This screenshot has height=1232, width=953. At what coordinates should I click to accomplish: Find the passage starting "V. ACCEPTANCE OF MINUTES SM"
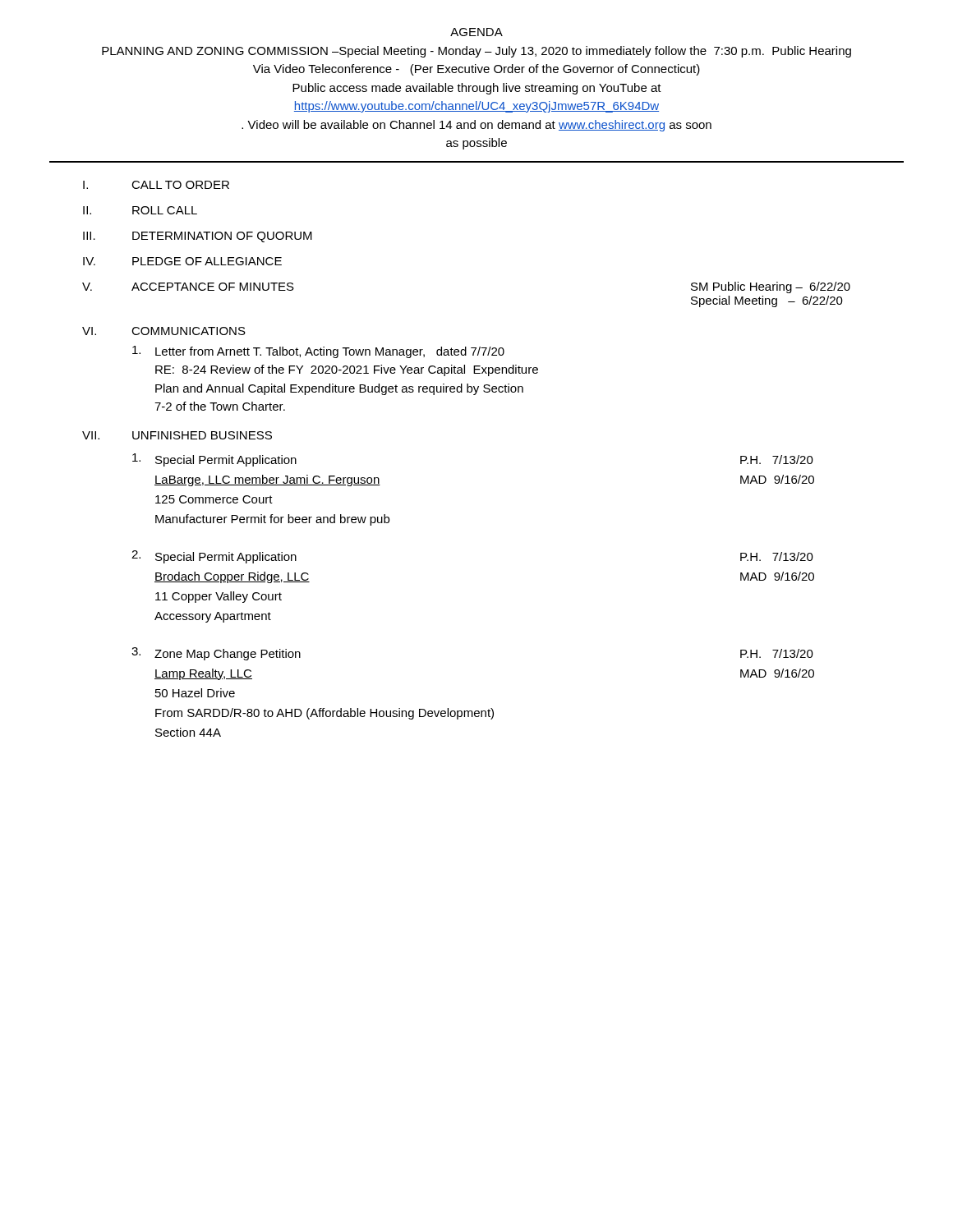(211, 287)
